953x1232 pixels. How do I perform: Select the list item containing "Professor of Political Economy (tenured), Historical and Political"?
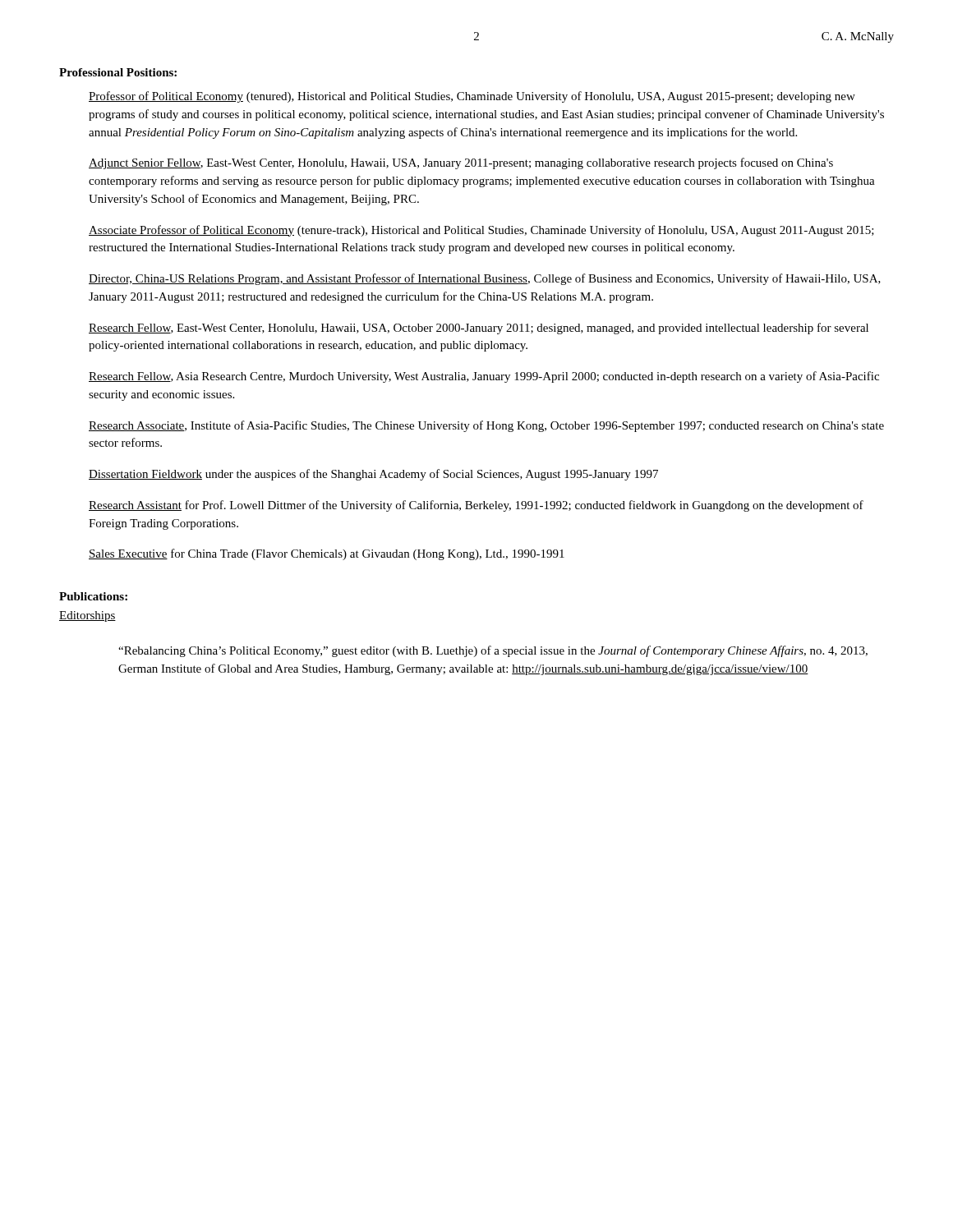point(487,114)
